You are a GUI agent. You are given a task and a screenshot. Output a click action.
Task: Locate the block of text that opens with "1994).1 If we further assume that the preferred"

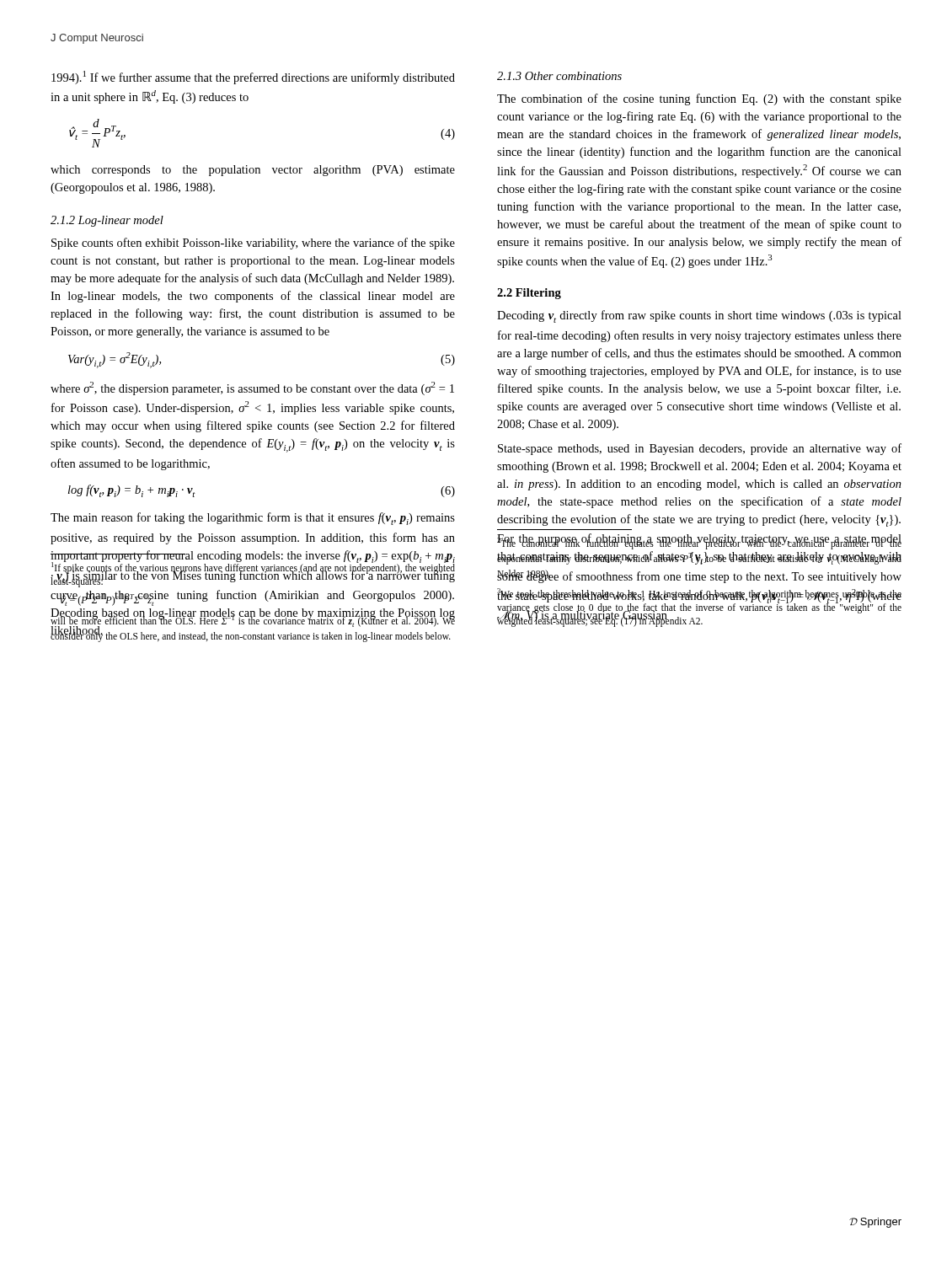[253, 87]
